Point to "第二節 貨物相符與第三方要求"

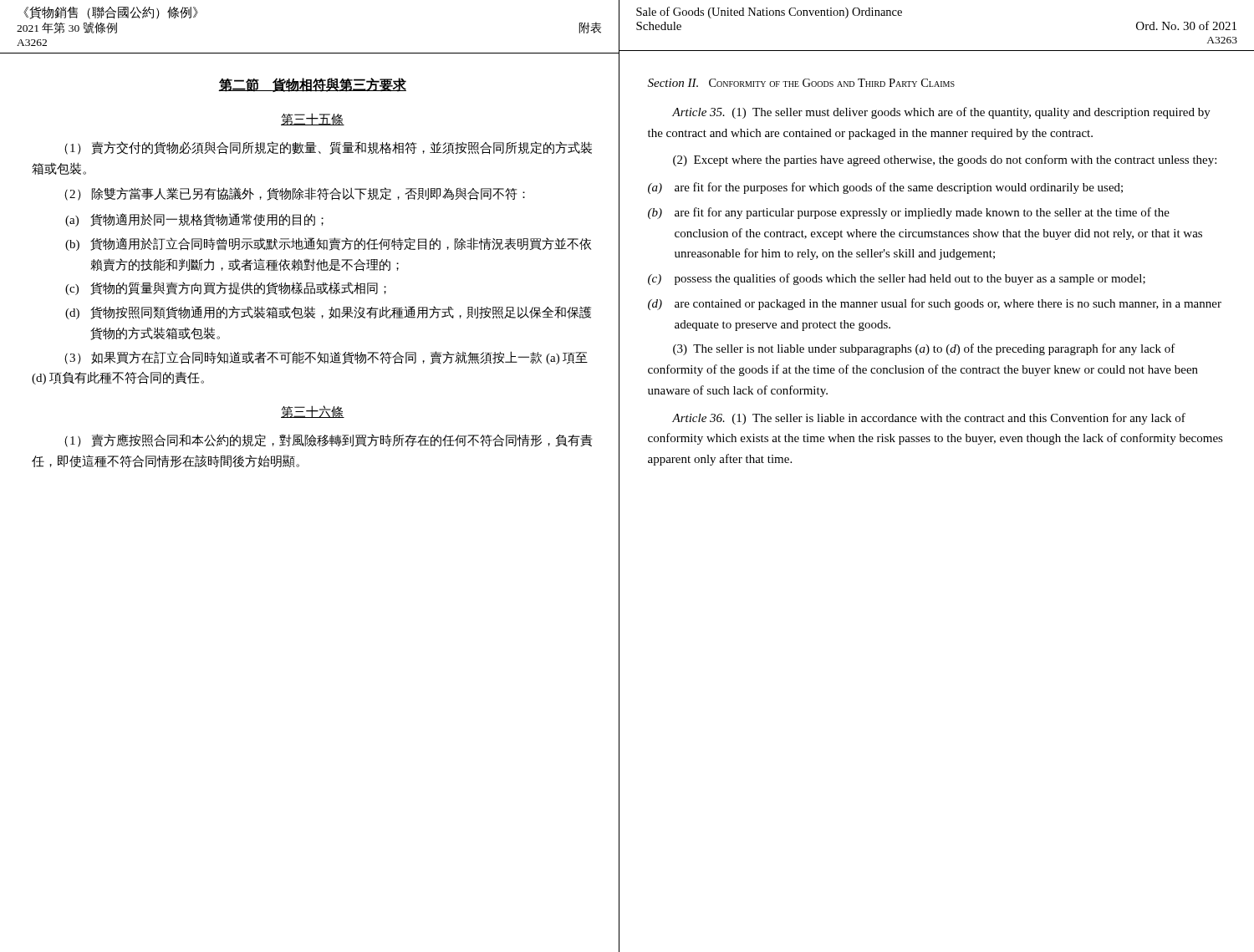312,85
